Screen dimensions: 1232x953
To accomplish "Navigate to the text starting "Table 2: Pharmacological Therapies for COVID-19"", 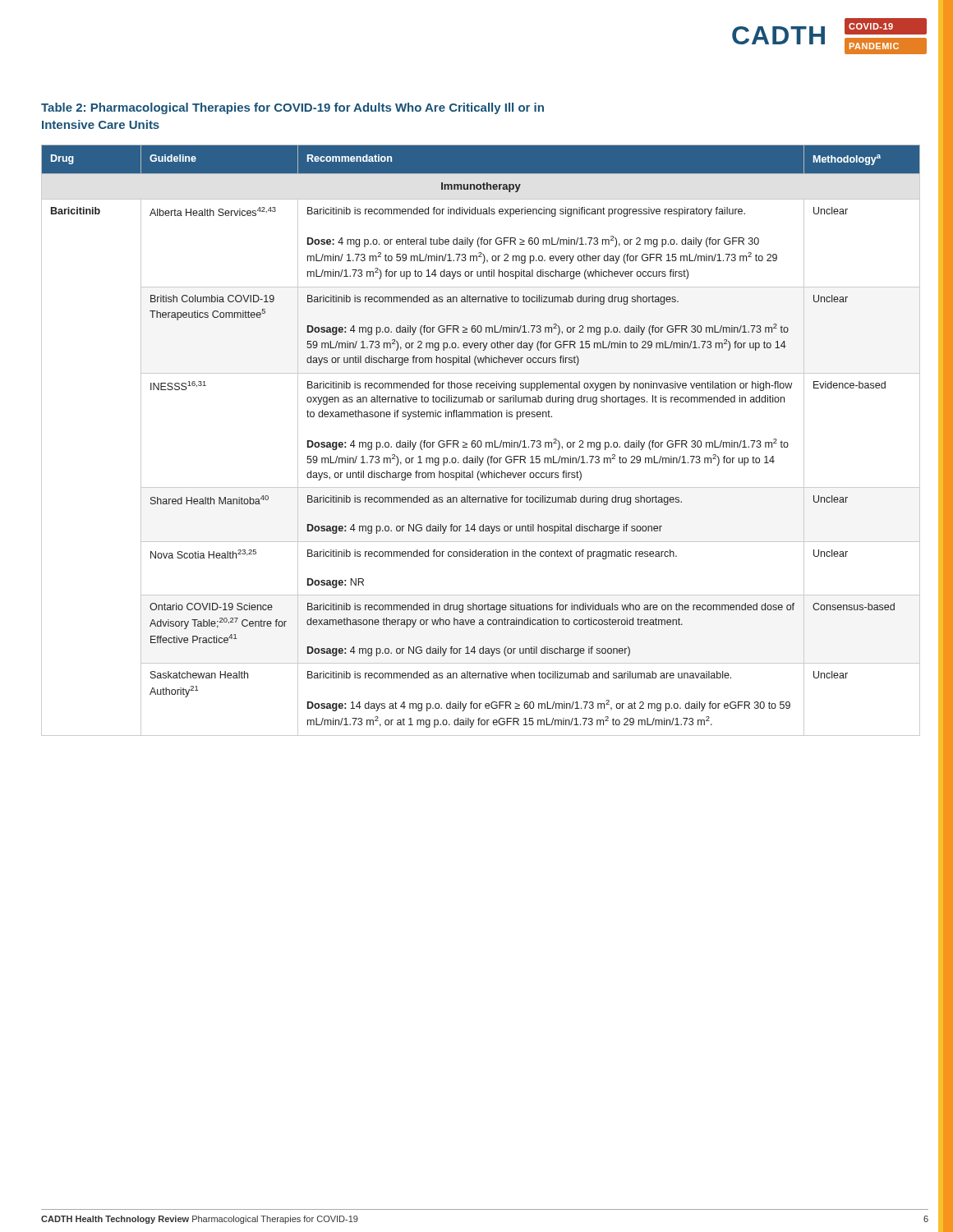I will [x=481, y=116].
